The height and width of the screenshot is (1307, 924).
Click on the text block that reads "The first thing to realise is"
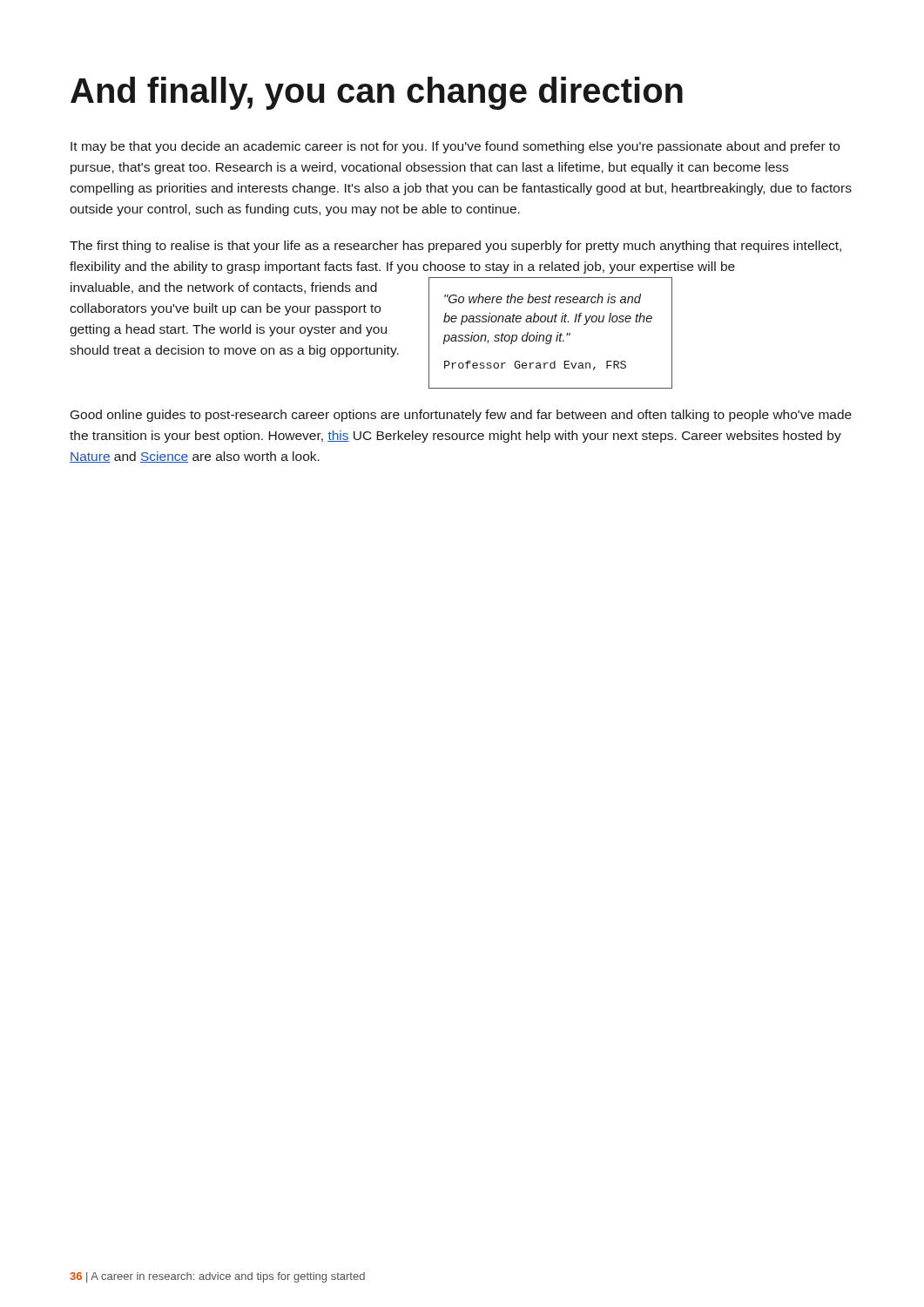coord(456,256)
